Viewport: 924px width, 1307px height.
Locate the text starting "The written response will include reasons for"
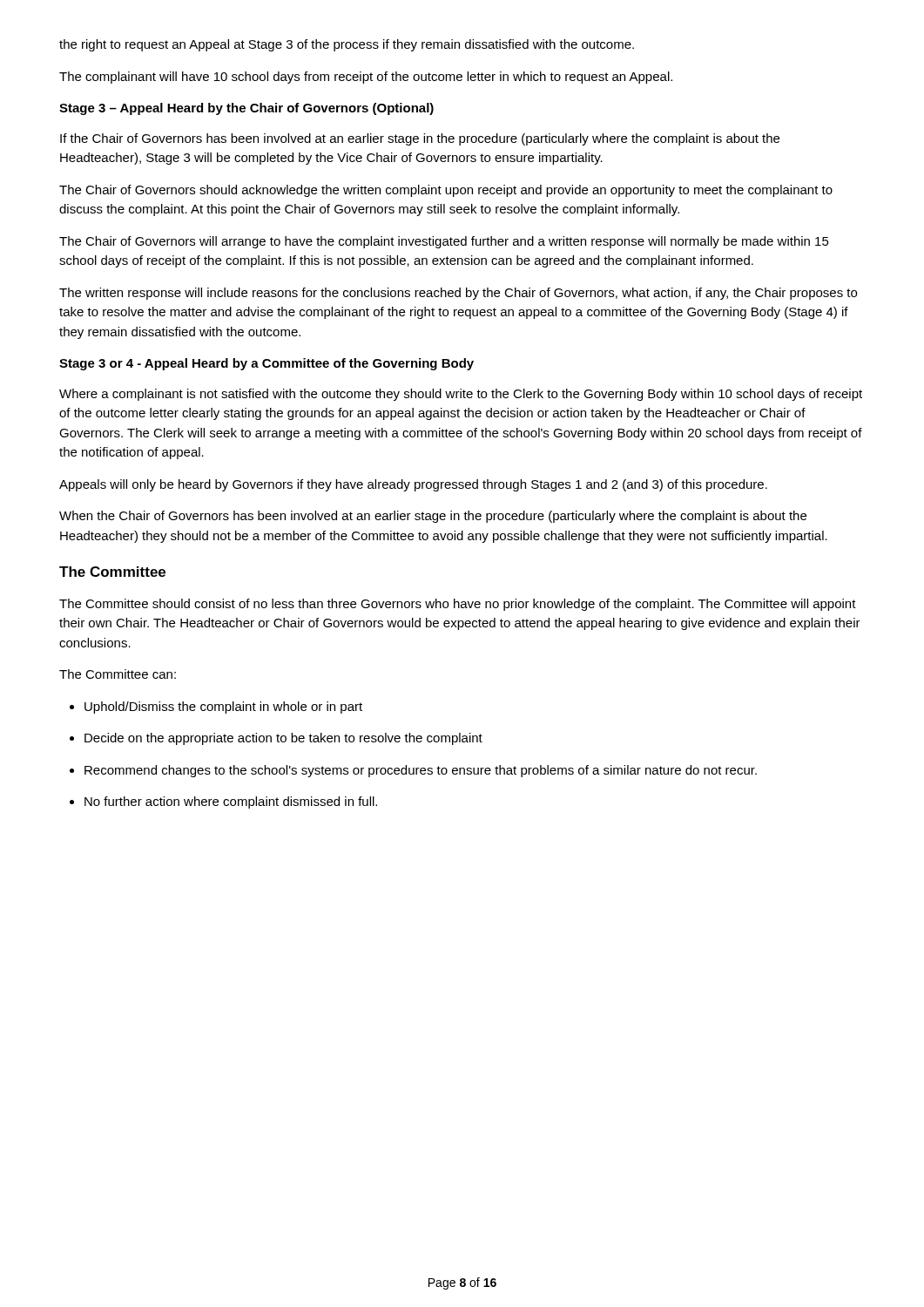pos(462,312)
